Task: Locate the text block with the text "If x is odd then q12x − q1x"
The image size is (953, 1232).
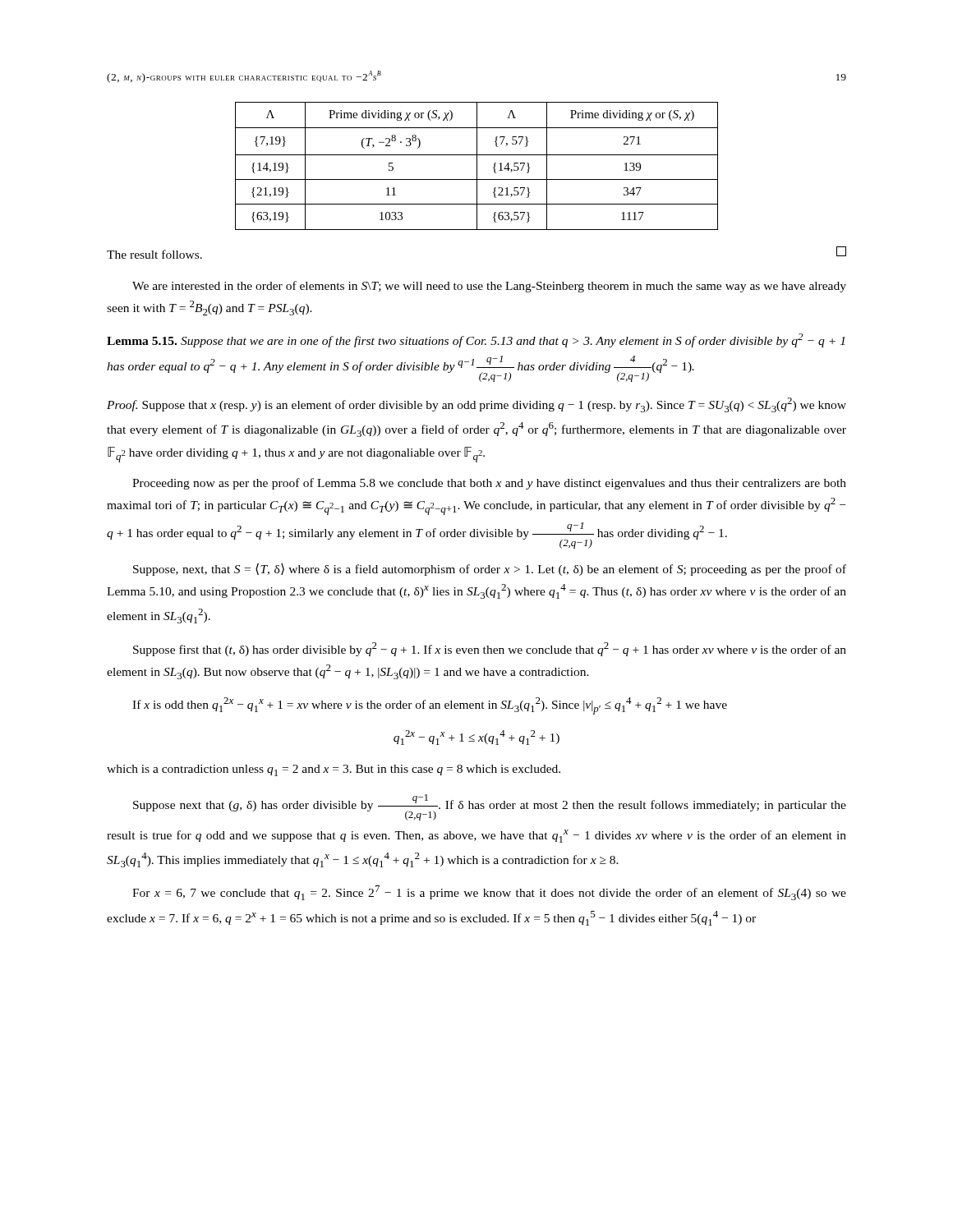Action: (476, 705)
